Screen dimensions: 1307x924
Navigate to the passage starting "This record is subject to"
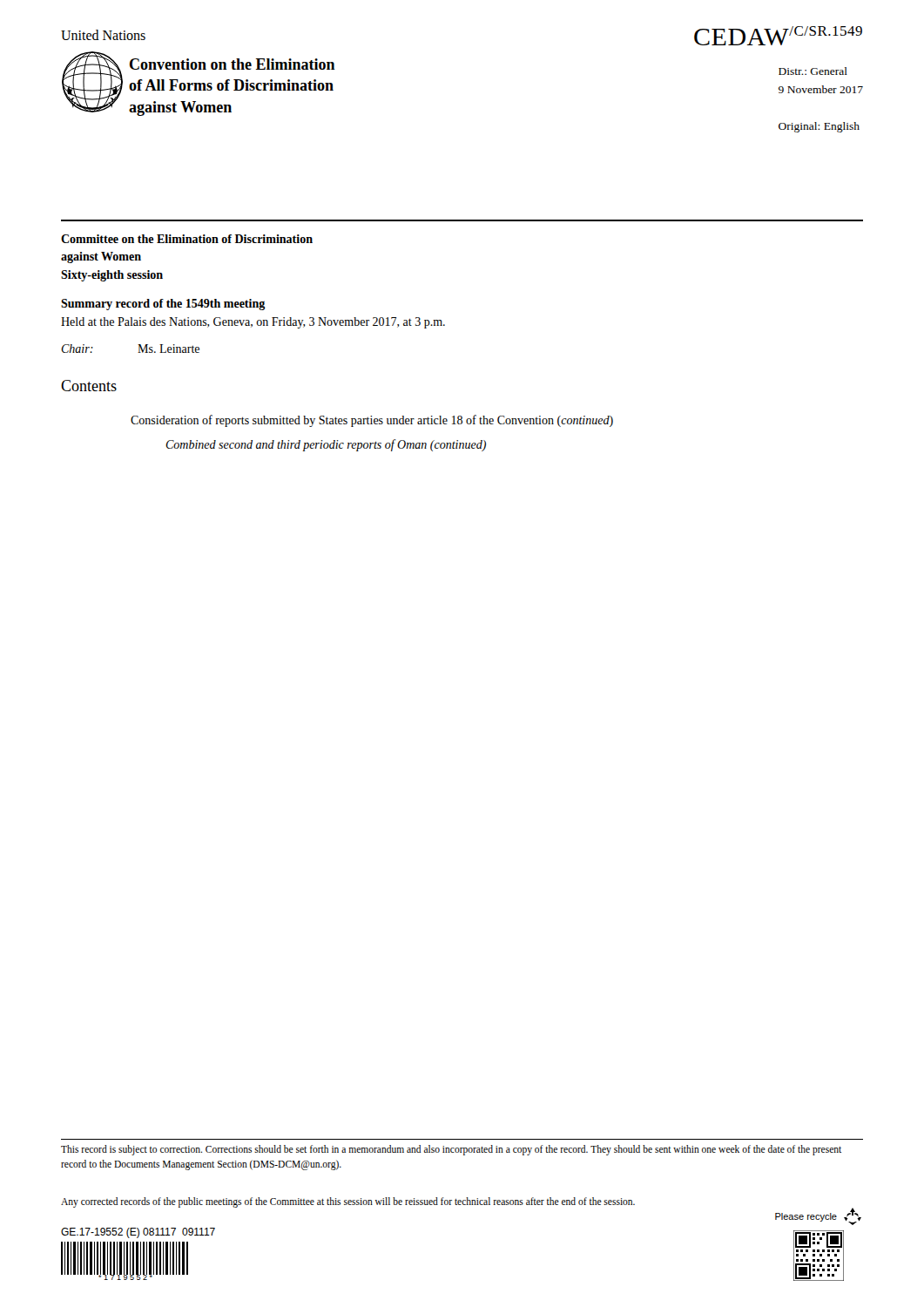tap(451, 1156)
